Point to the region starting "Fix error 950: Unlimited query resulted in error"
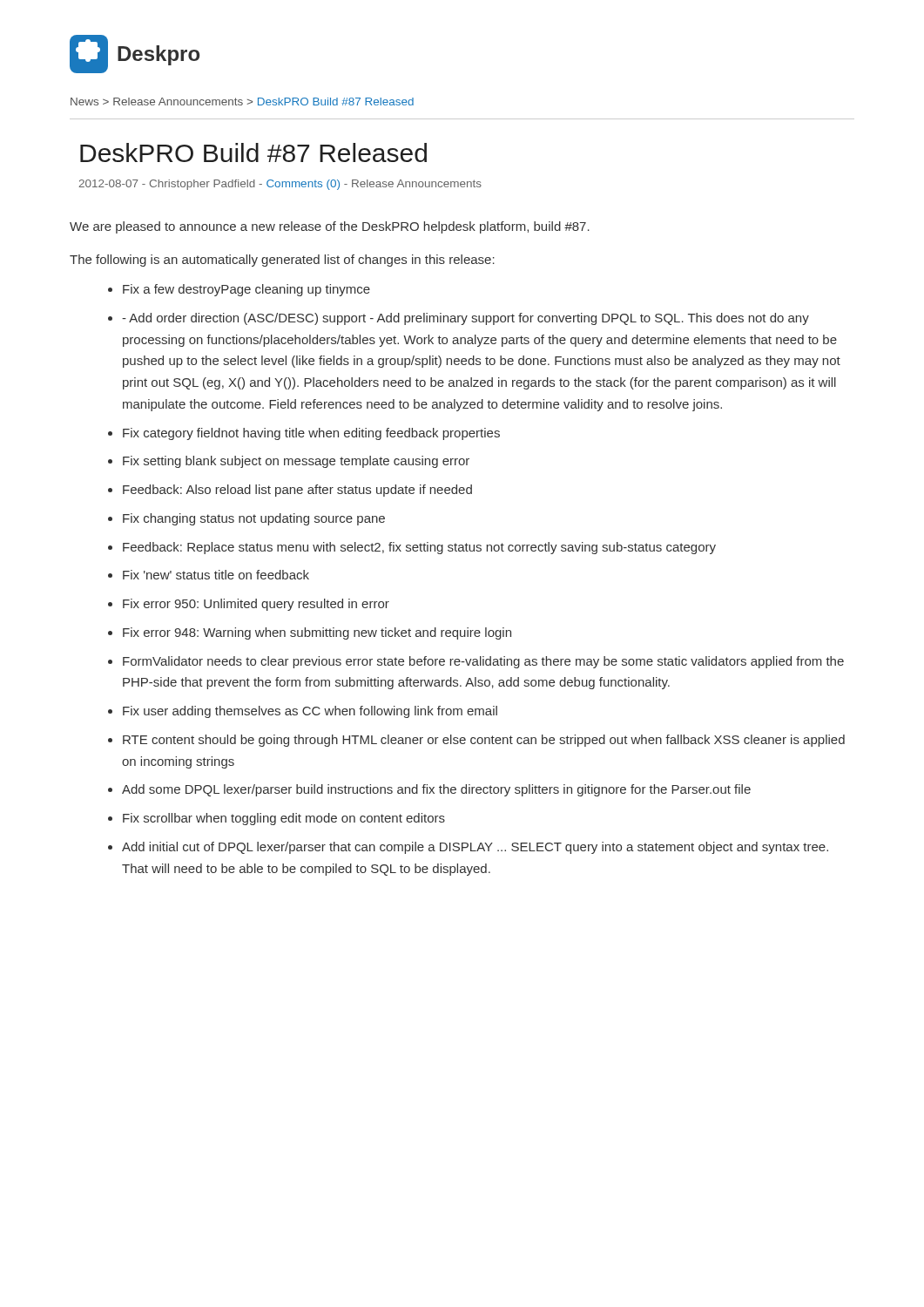This screenshot has width=924, height=1307. tap(256, 603)
